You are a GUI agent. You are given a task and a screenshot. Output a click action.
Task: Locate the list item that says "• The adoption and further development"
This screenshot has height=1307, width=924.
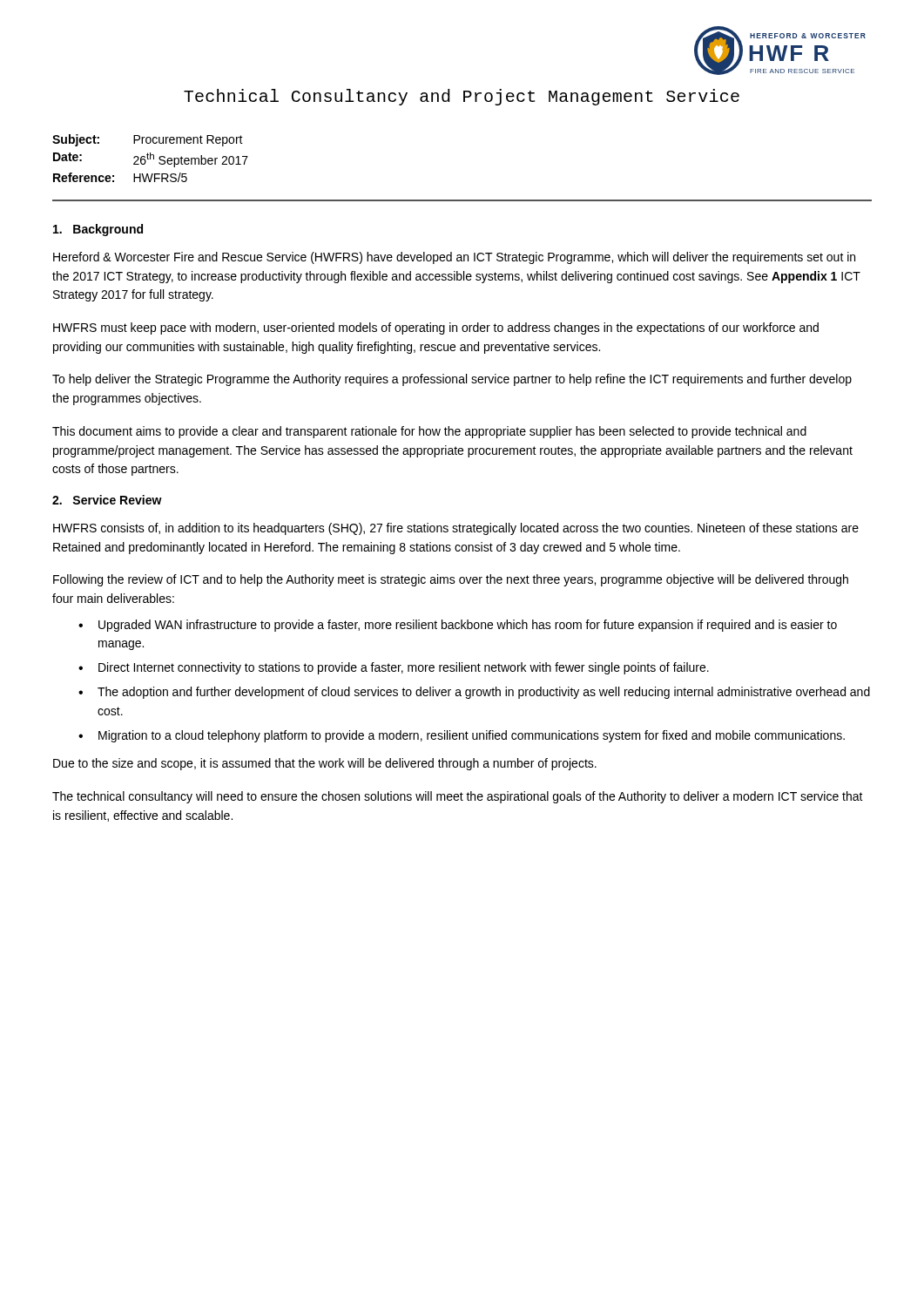(475, 702)
